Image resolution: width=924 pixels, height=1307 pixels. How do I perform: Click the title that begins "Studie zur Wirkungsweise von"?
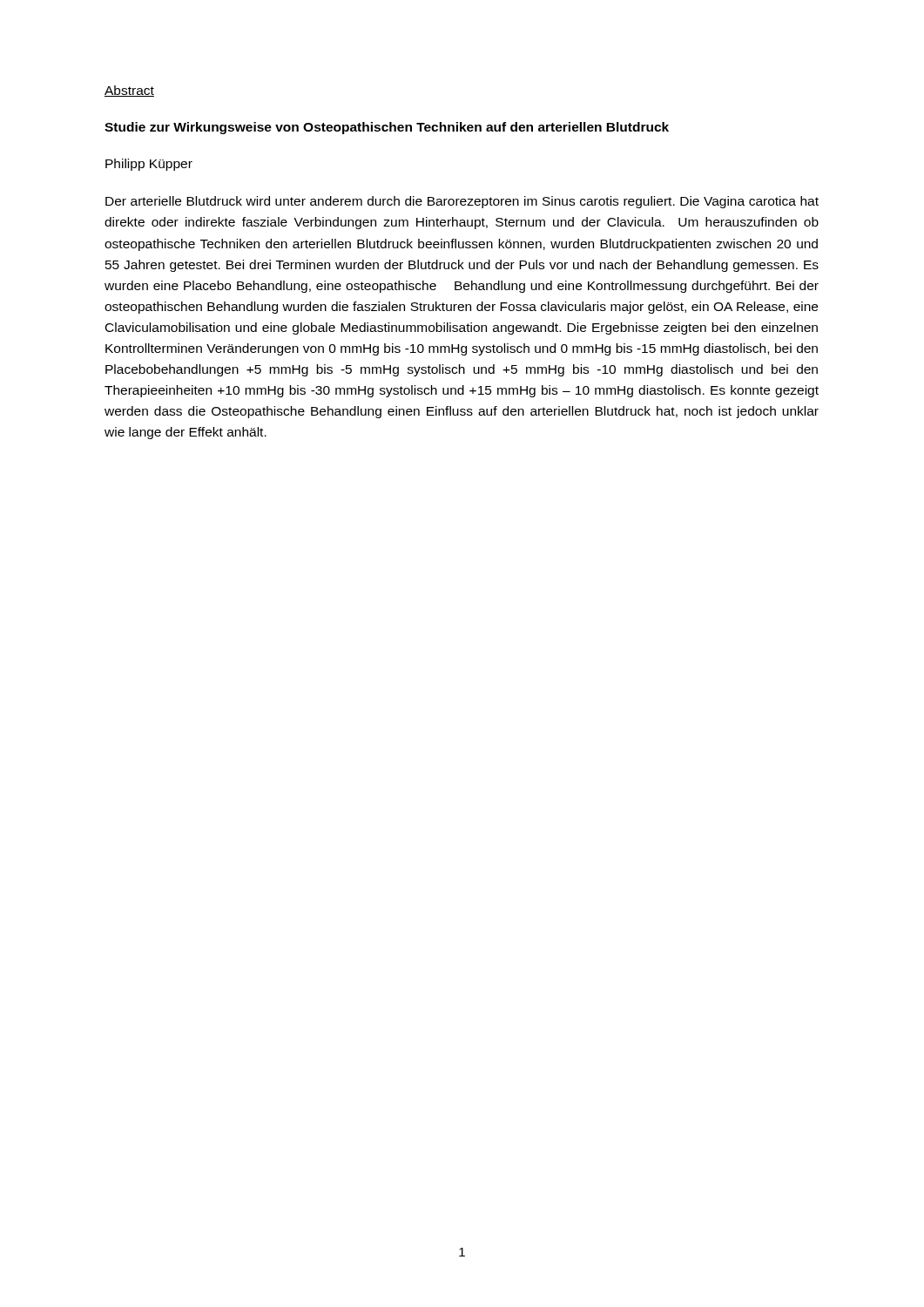pos(387,127)
